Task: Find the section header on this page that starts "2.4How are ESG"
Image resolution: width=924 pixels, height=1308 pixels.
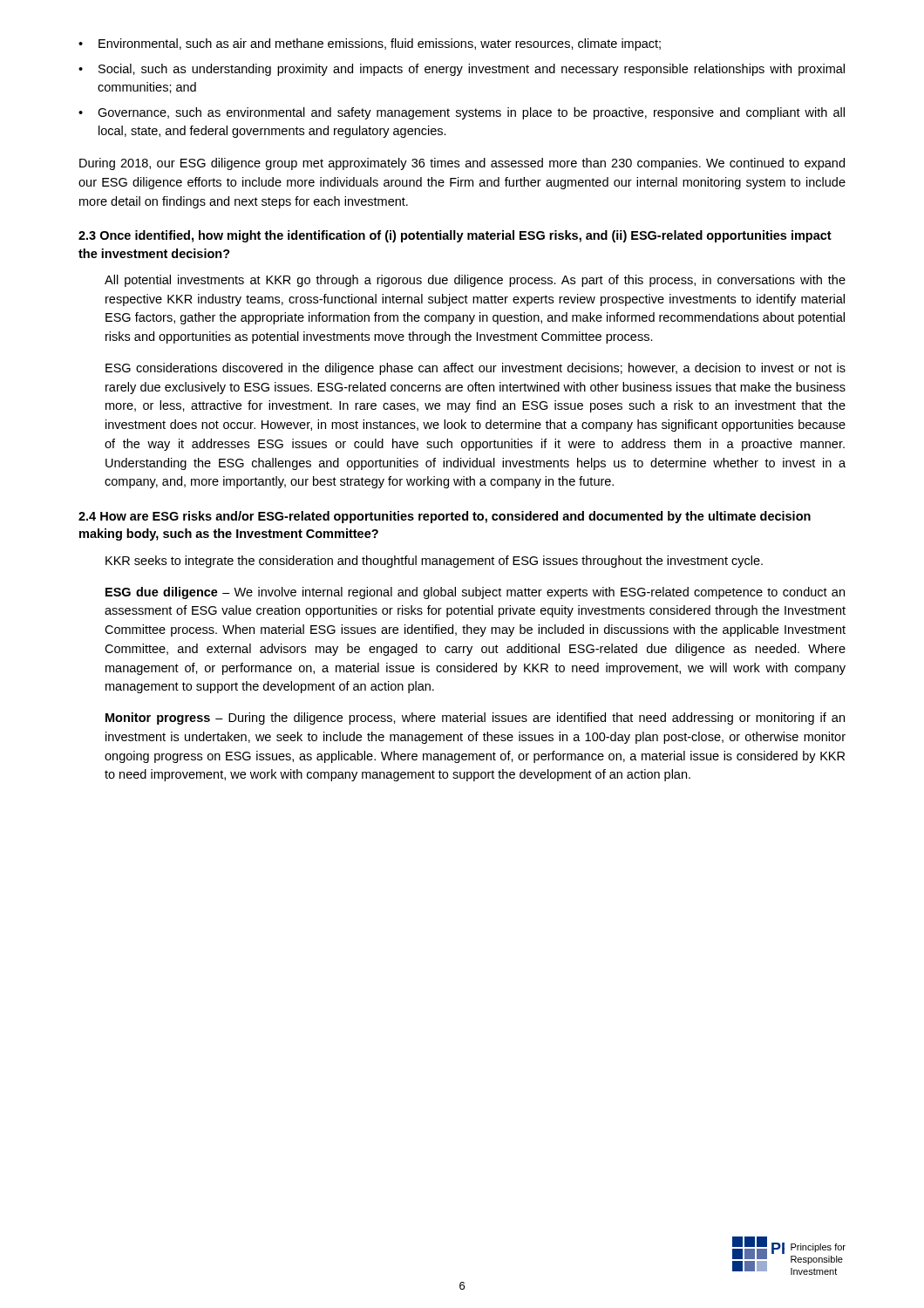Action: 445,525
